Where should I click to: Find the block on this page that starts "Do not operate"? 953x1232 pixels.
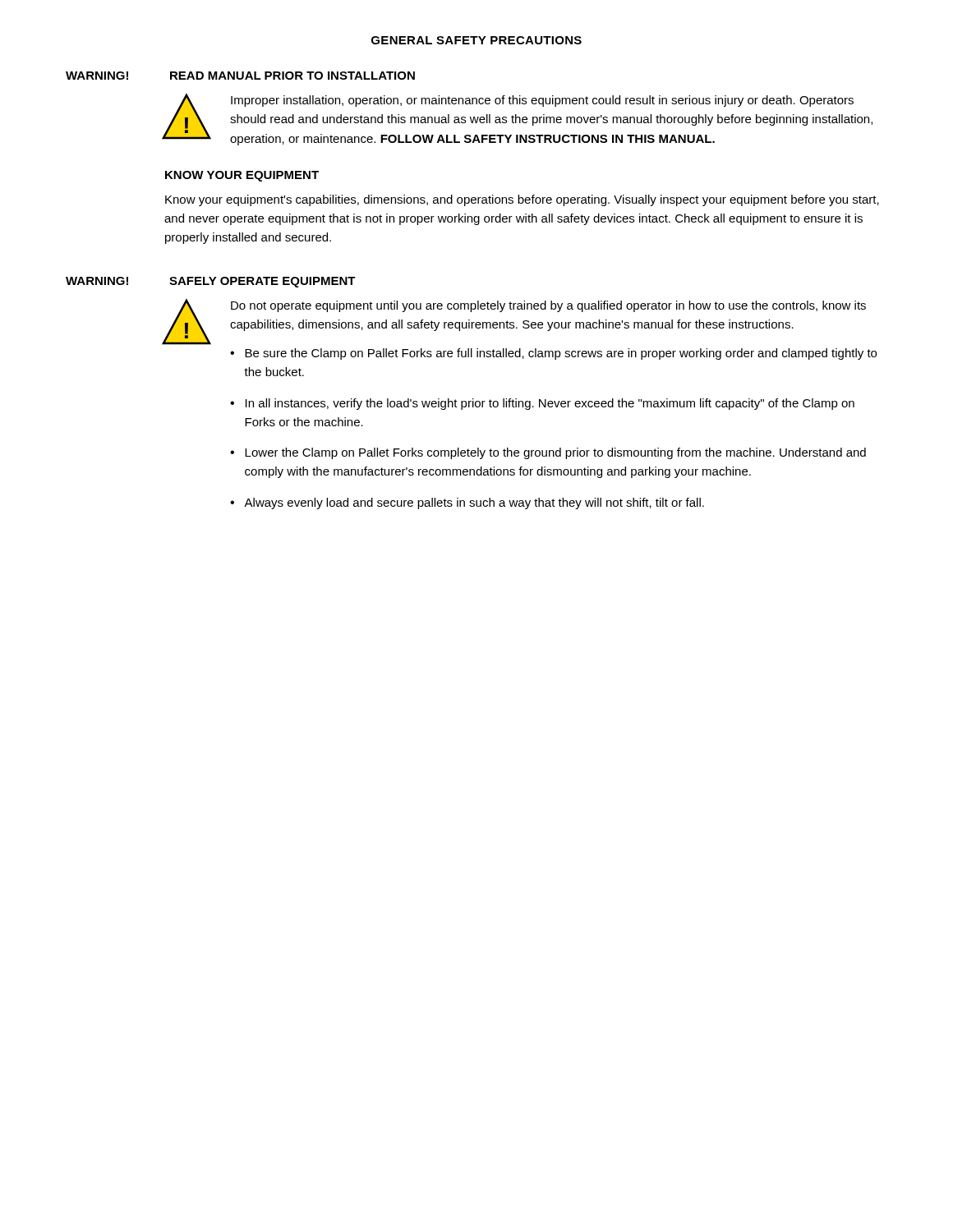pyautogui.click(x=548, y=314)
